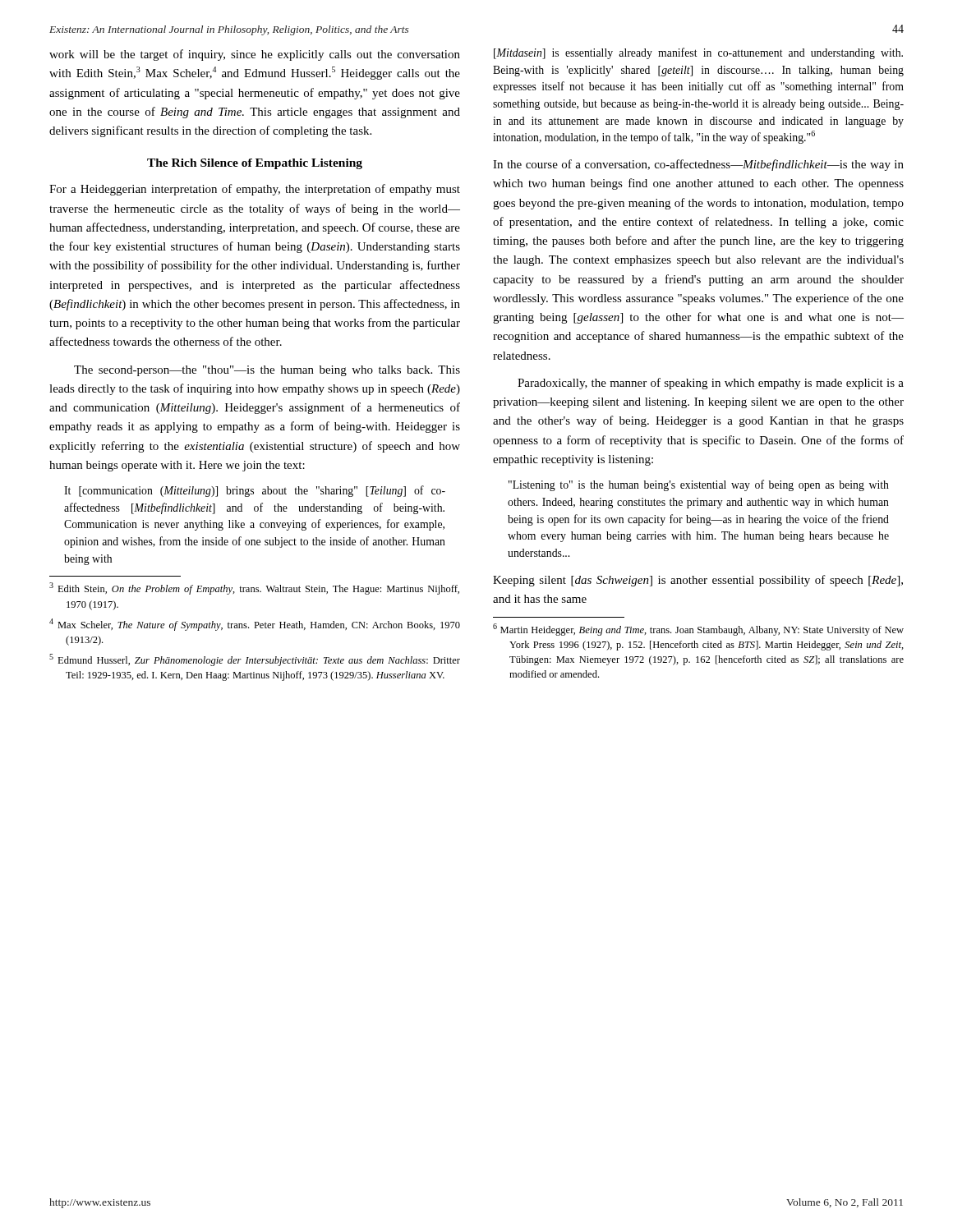Point to the block beginning "It [communication (Mitteilung)] brings about"

click(255, 525)
